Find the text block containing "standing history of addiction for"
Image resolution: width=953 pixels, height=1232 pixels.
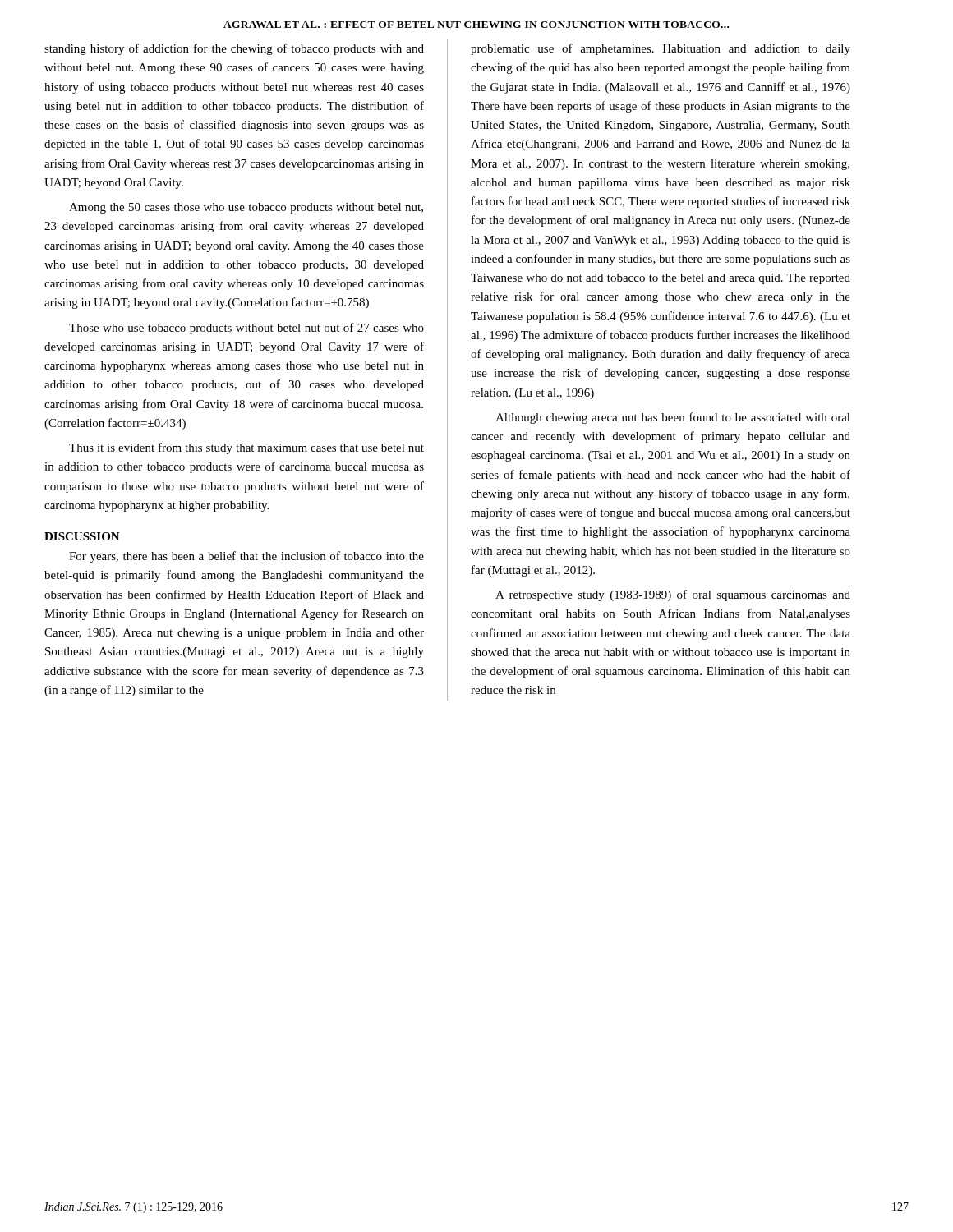coord(234,116)
